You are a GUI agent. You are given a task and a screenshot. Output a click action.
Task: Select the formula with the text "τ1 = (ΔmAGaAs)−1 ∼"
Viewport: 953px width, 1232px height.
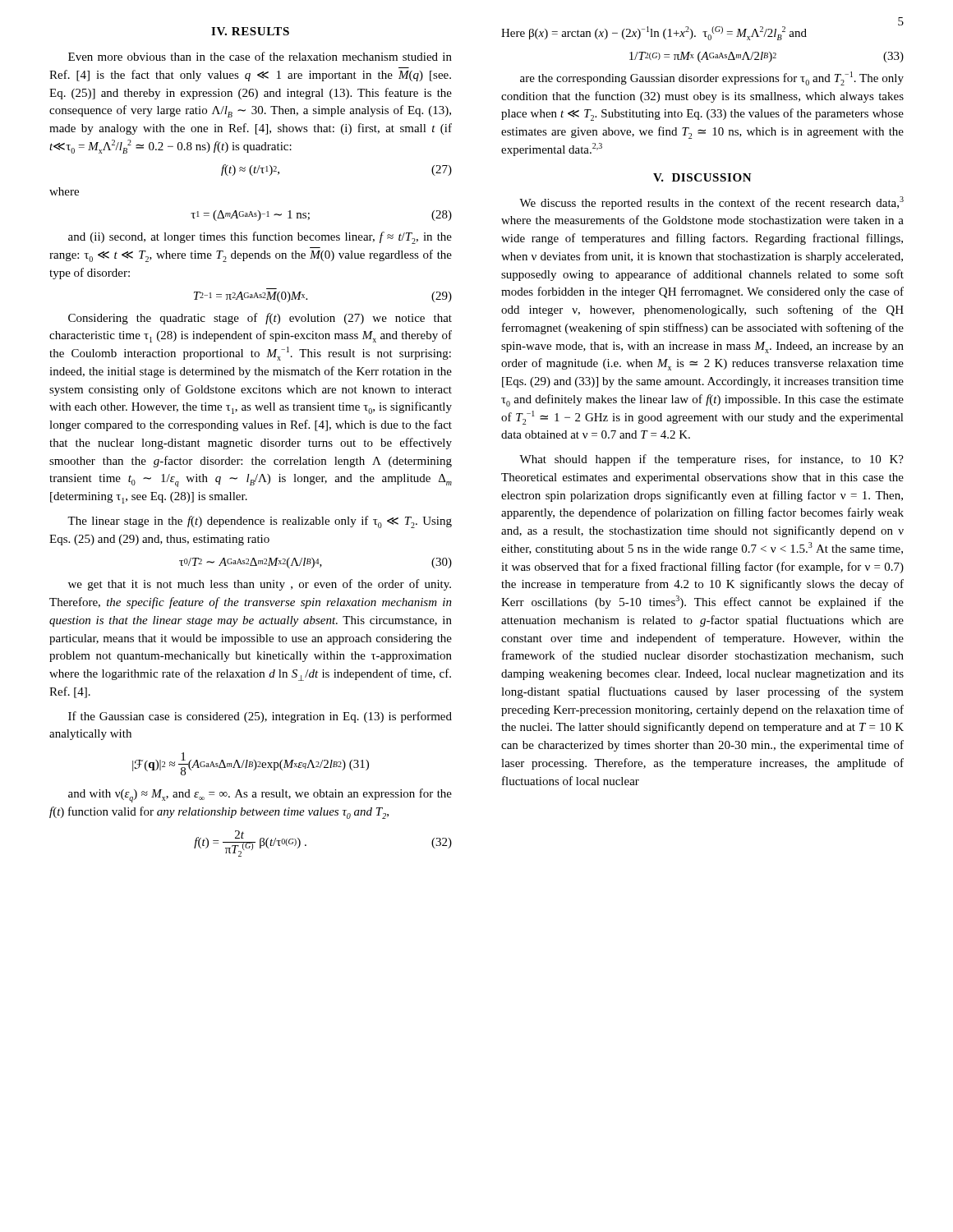coord(255,215)
